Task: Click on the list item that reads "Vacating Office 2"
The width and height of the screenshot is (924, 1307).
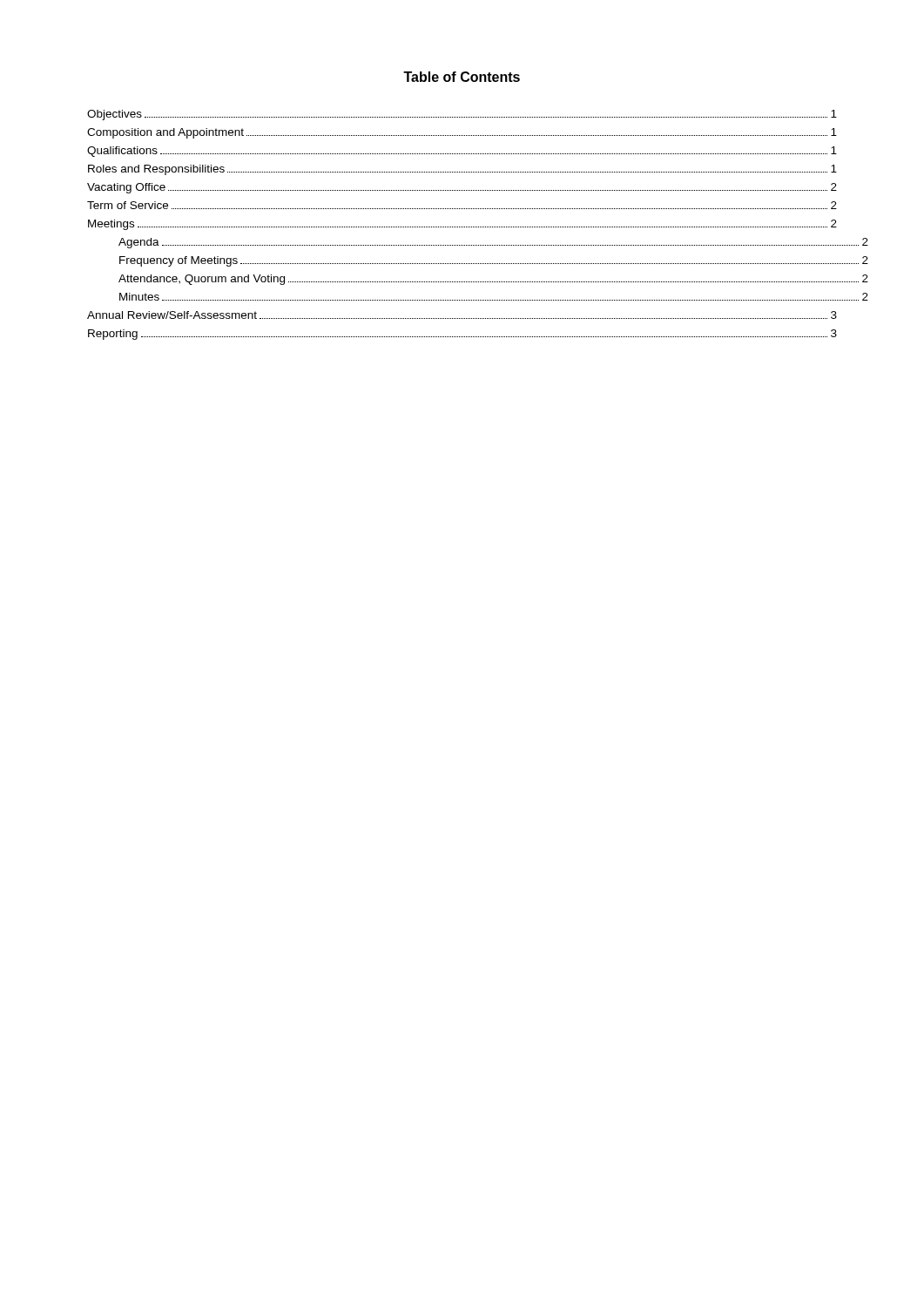Action: click(462, 187)
